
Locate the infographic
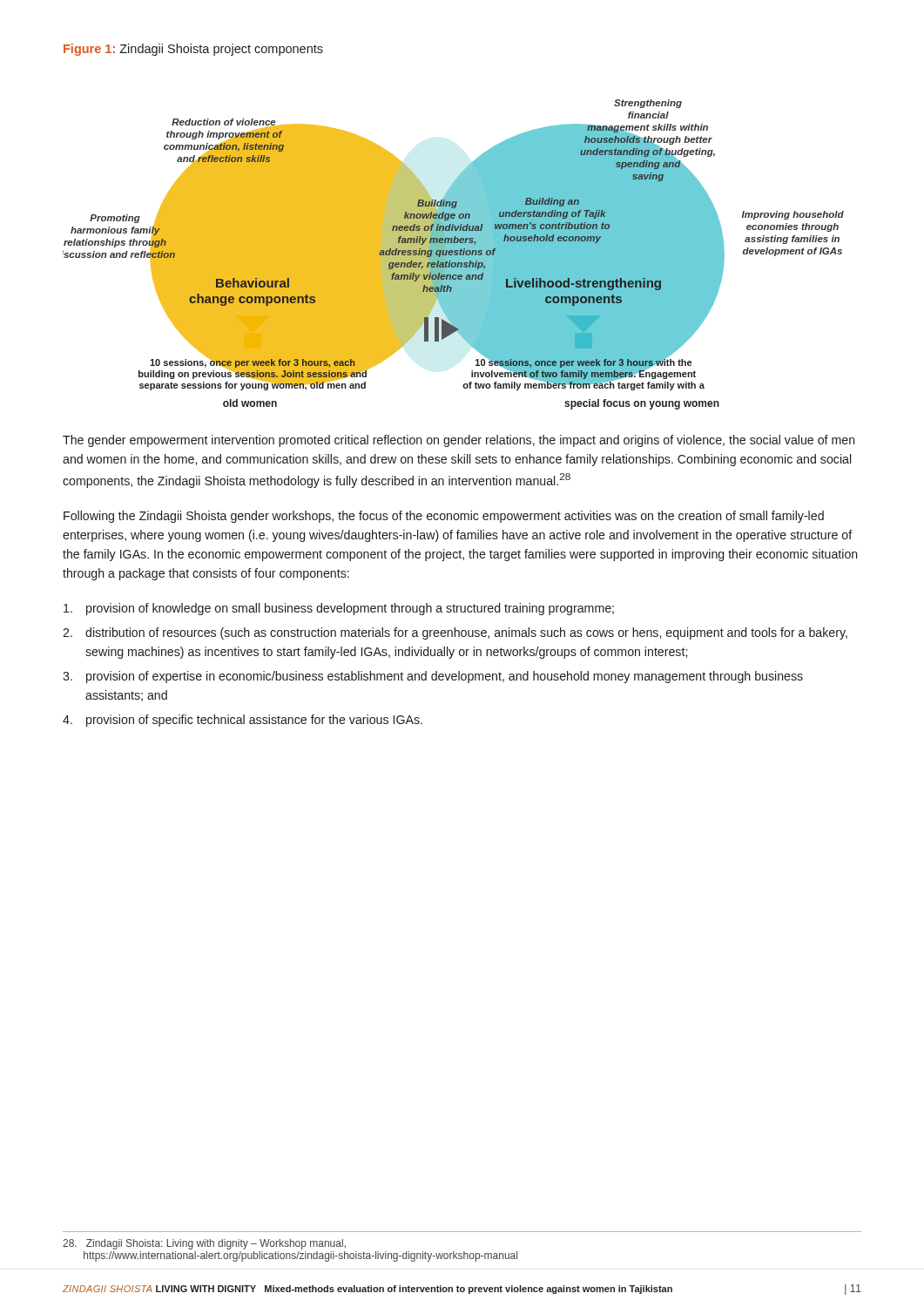click(455, 241)
